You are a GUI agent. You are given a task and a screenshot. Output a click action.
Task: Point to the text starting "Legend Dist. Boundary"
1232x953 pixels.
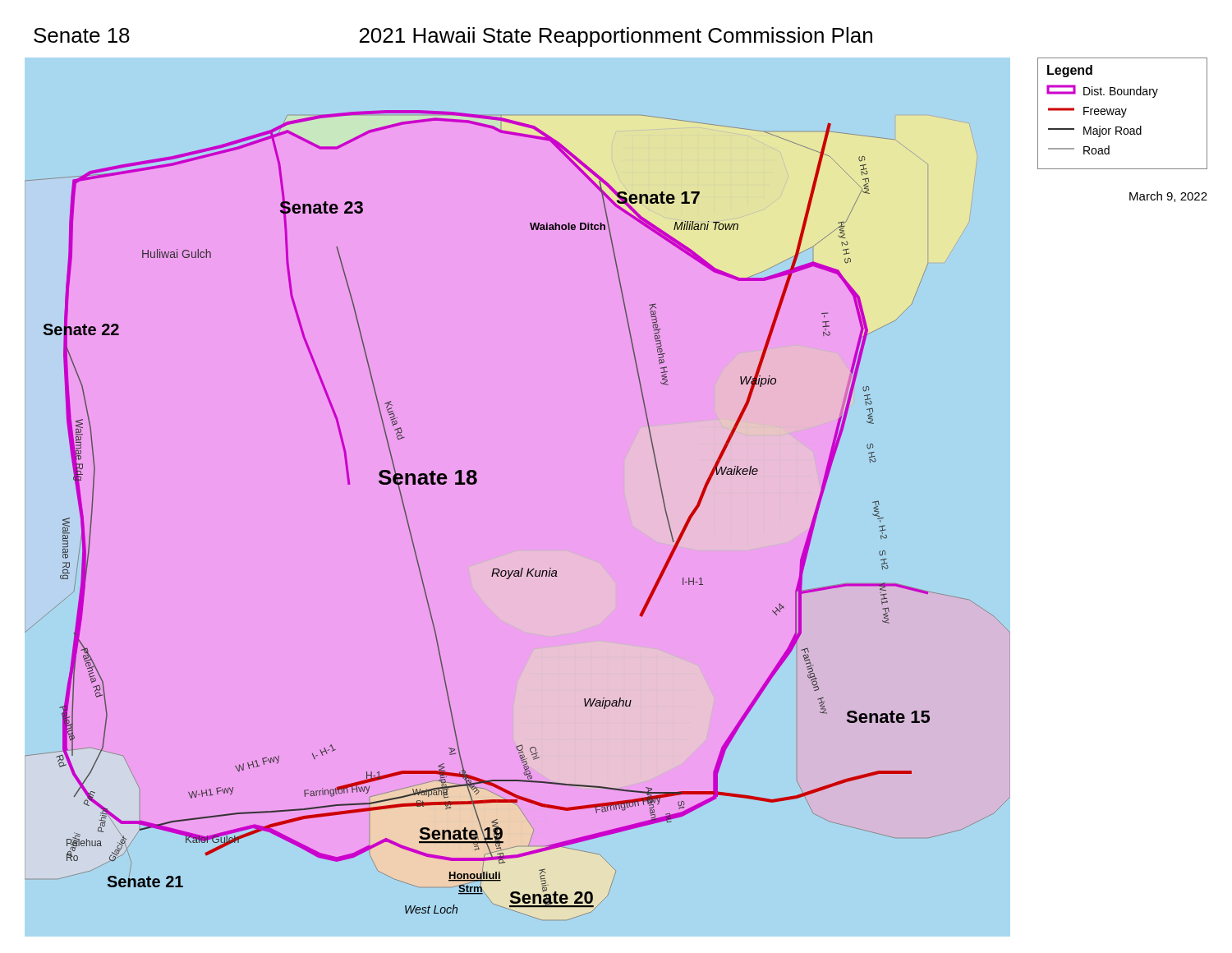click(x=1122, y=111)
